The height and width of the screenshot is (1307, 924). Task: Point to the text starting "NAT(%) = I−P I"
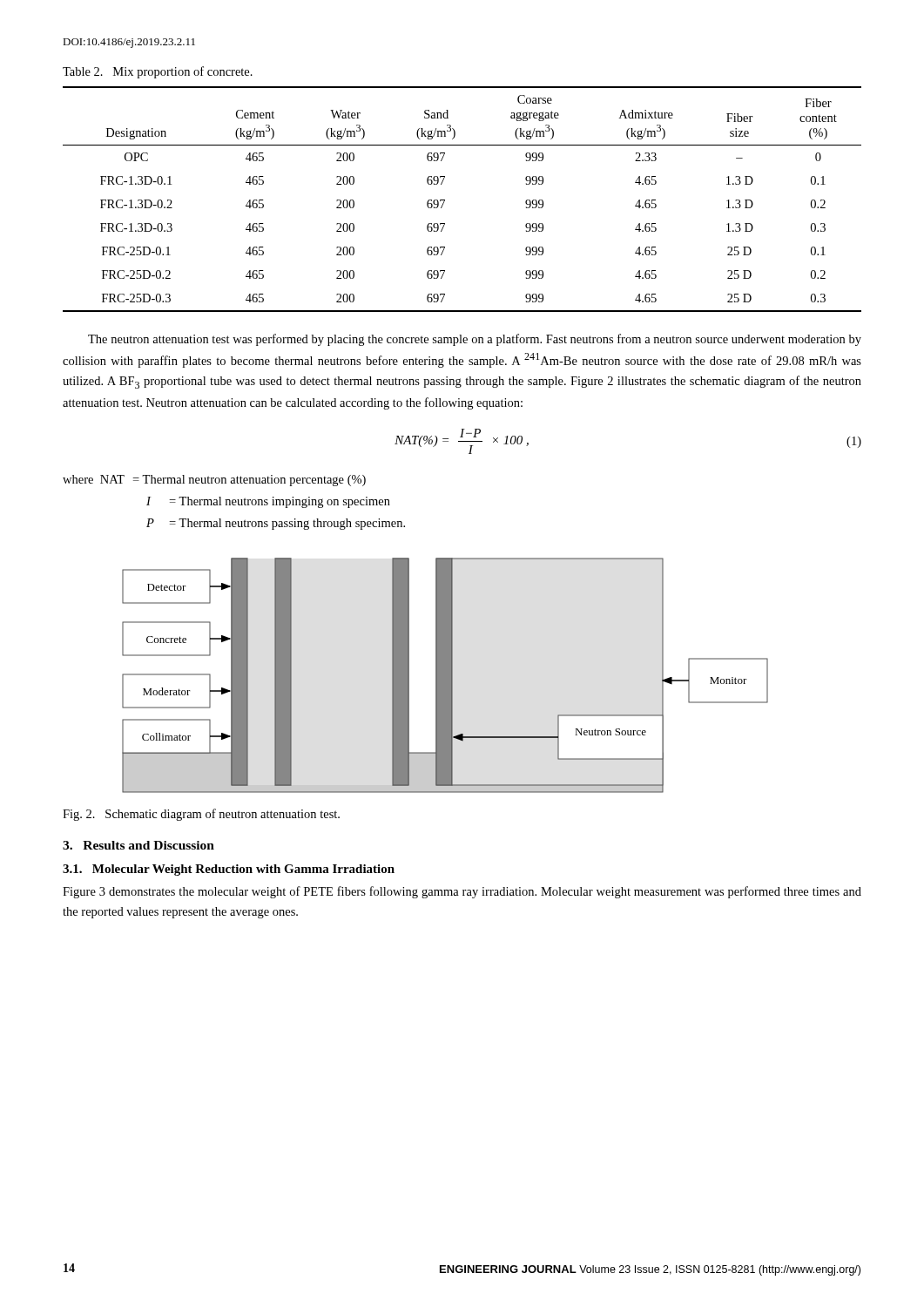click(470, 441)
